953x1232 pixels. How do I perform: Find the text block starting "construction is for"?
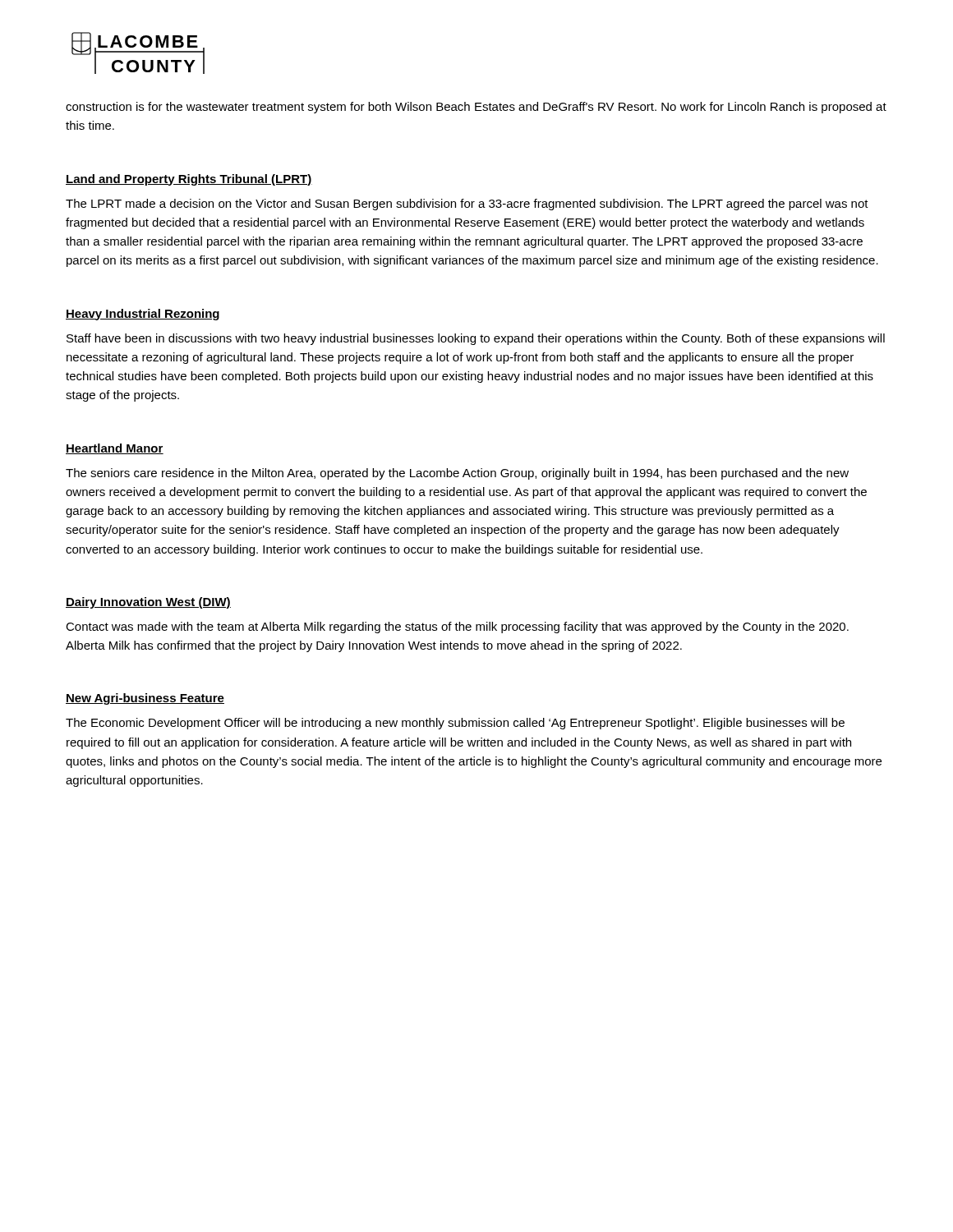[476, 116]
